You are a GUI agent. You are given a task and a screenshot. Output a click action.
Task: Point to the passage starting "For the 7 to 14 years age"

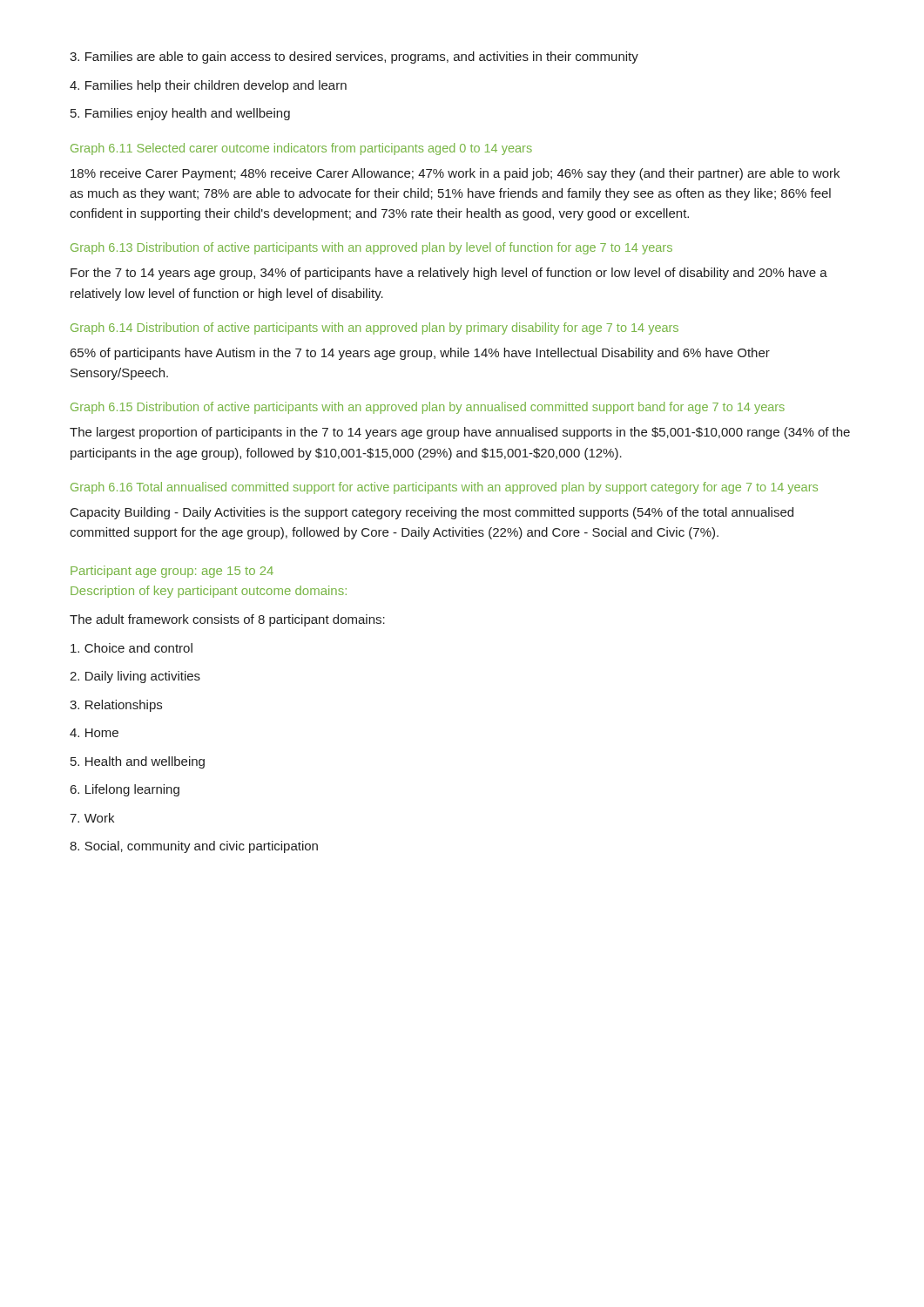[x=448, y=283]
